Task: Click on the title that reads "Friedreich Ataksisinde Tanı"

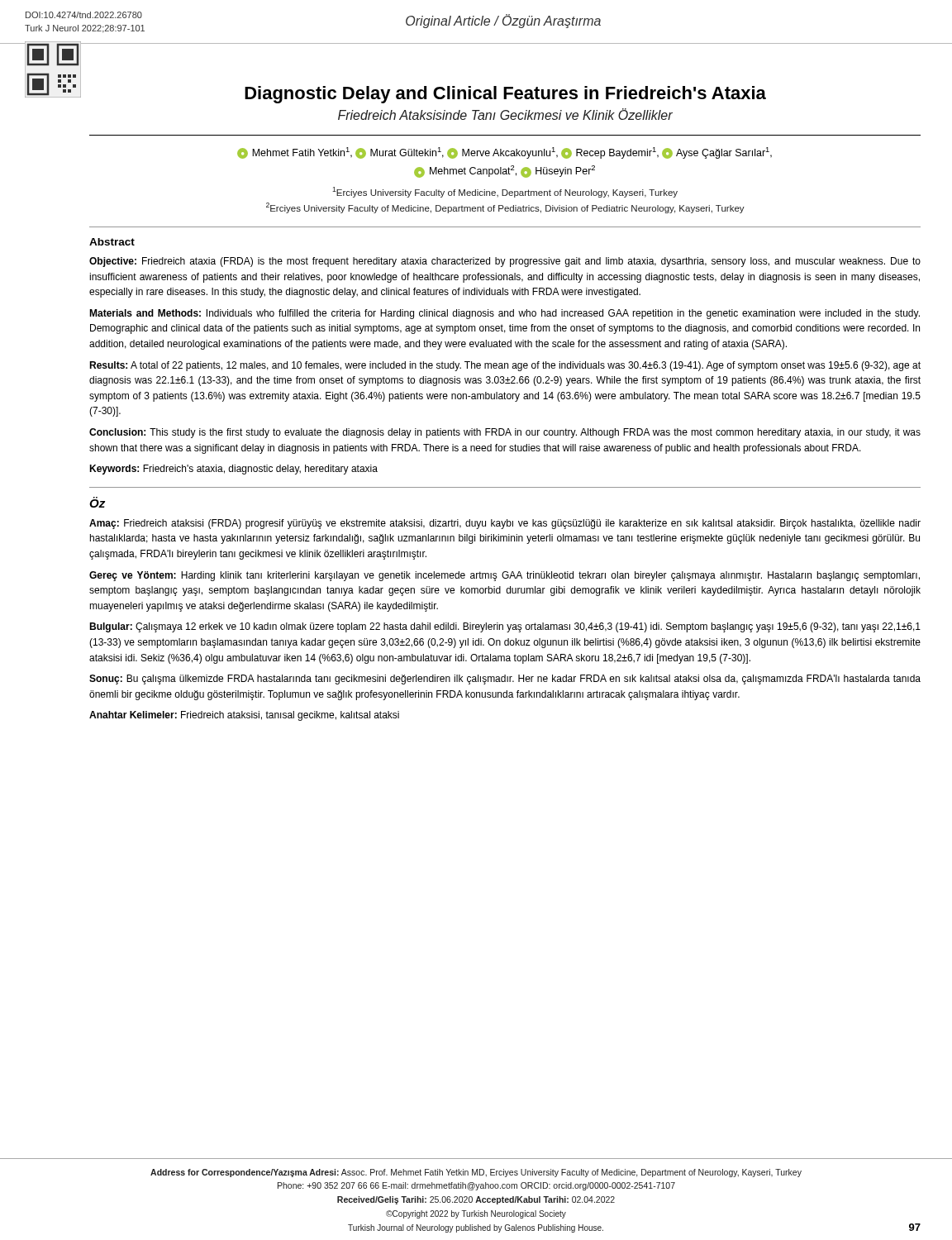Action: click(x=505, y=115)
